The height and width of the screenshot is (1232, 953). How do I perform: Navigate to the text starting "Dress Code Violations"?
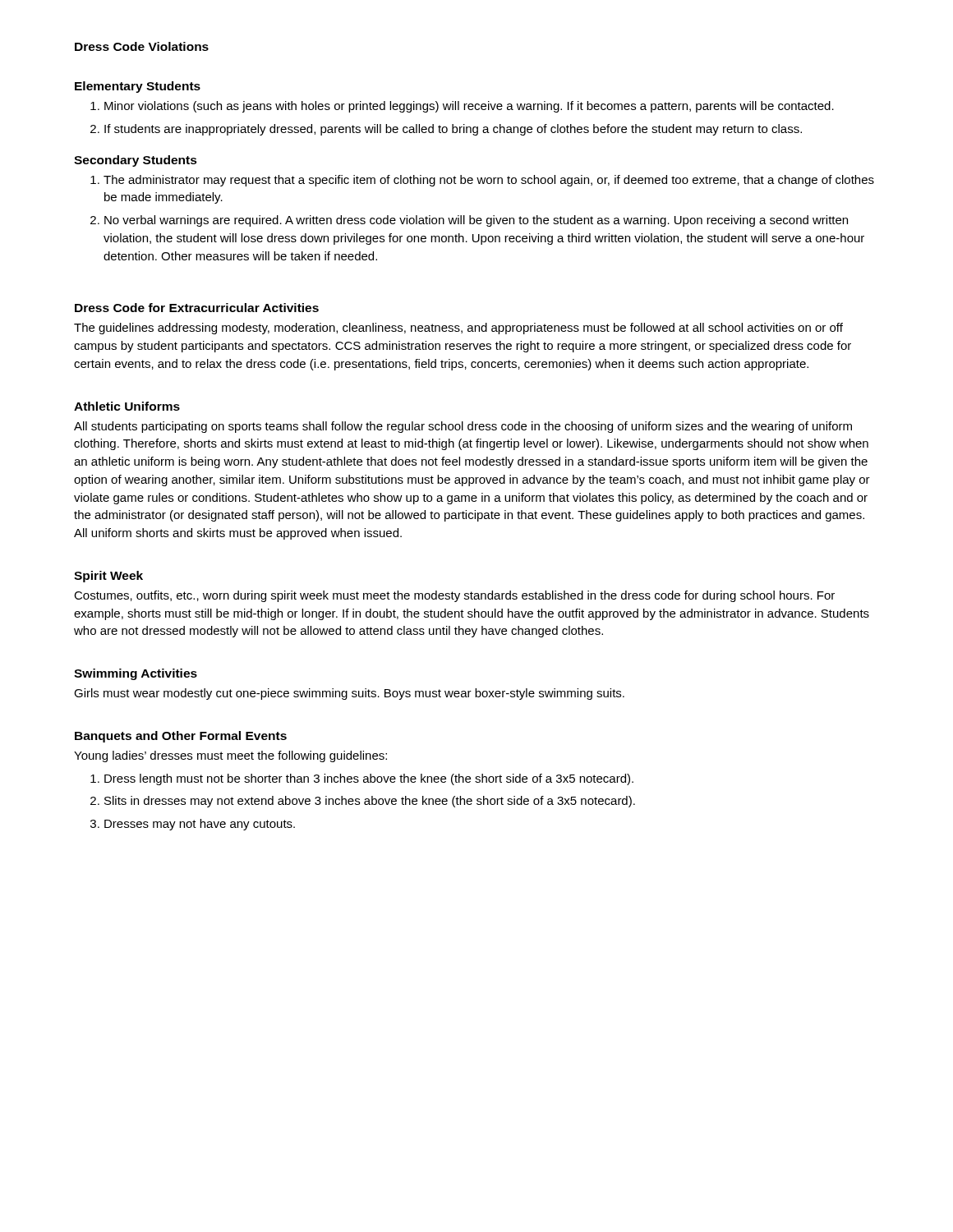pyautogui.click(x=141, y=46)
